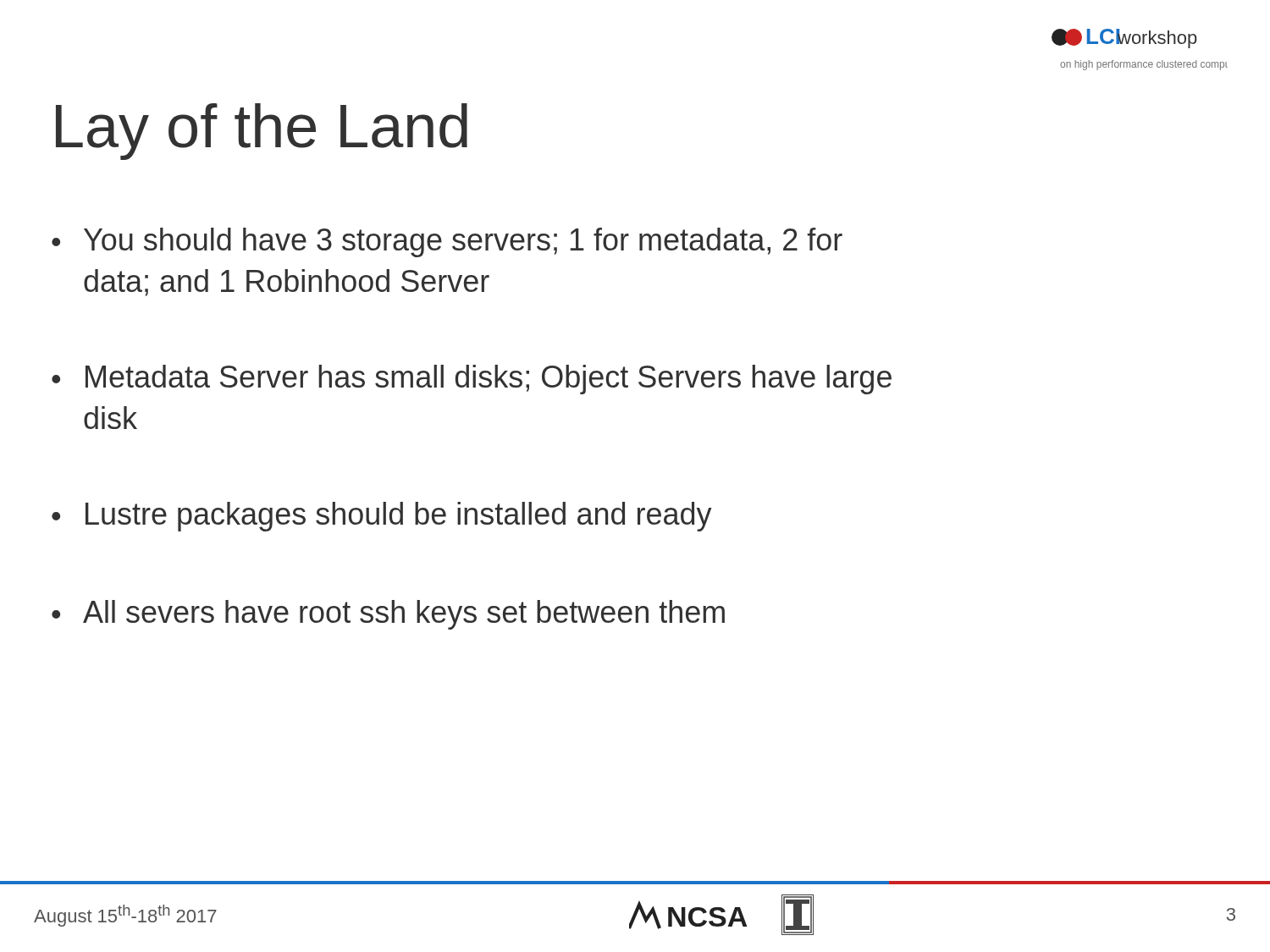Locate the block of text that opens with "• You should have"
1270x952 pixels.
pyautogui.click(x=447, y=261)
